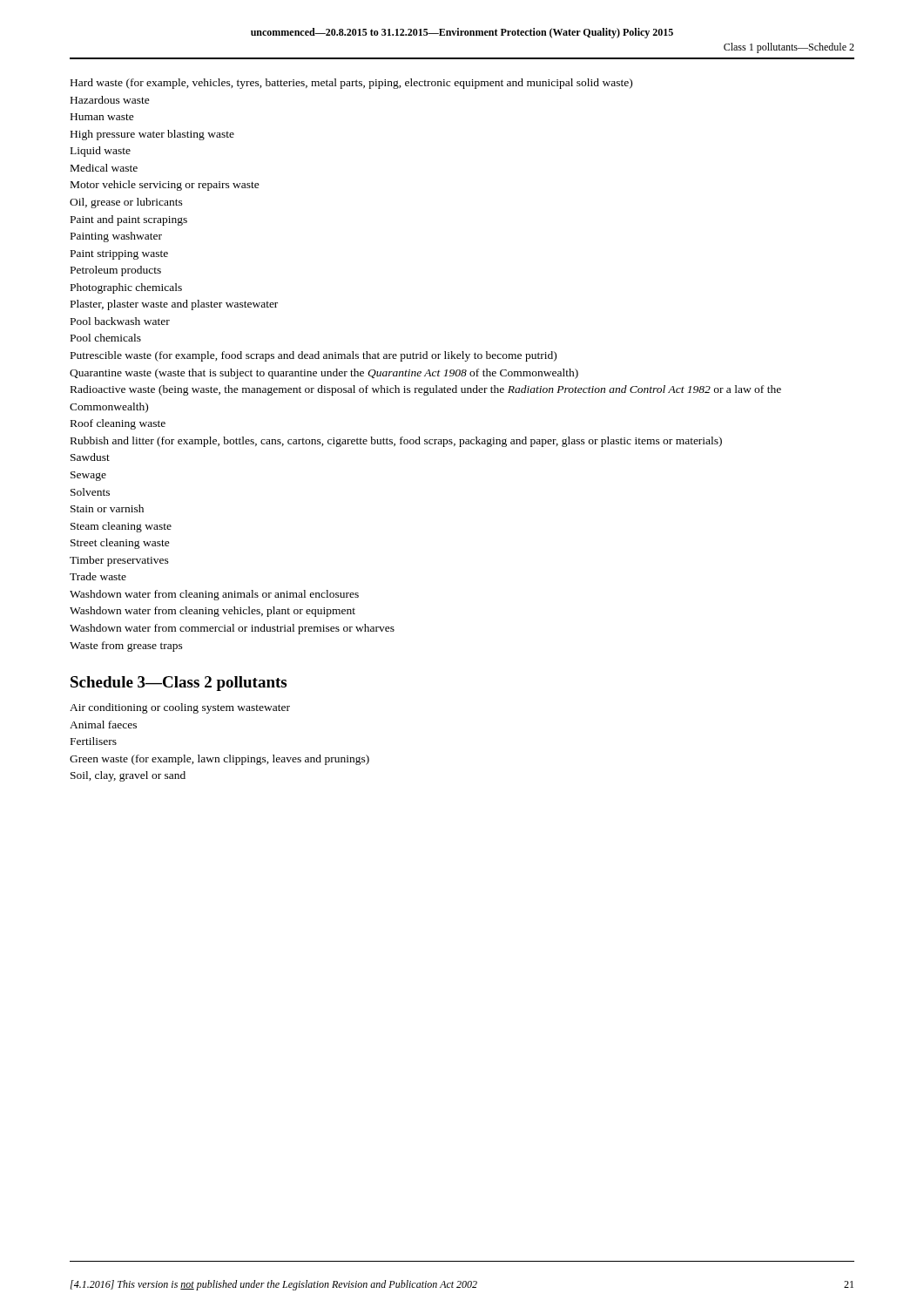Find the list item containing "Stain or varnish"
The width and height of the screenshot is (924, 1307).
coord(107,508)
